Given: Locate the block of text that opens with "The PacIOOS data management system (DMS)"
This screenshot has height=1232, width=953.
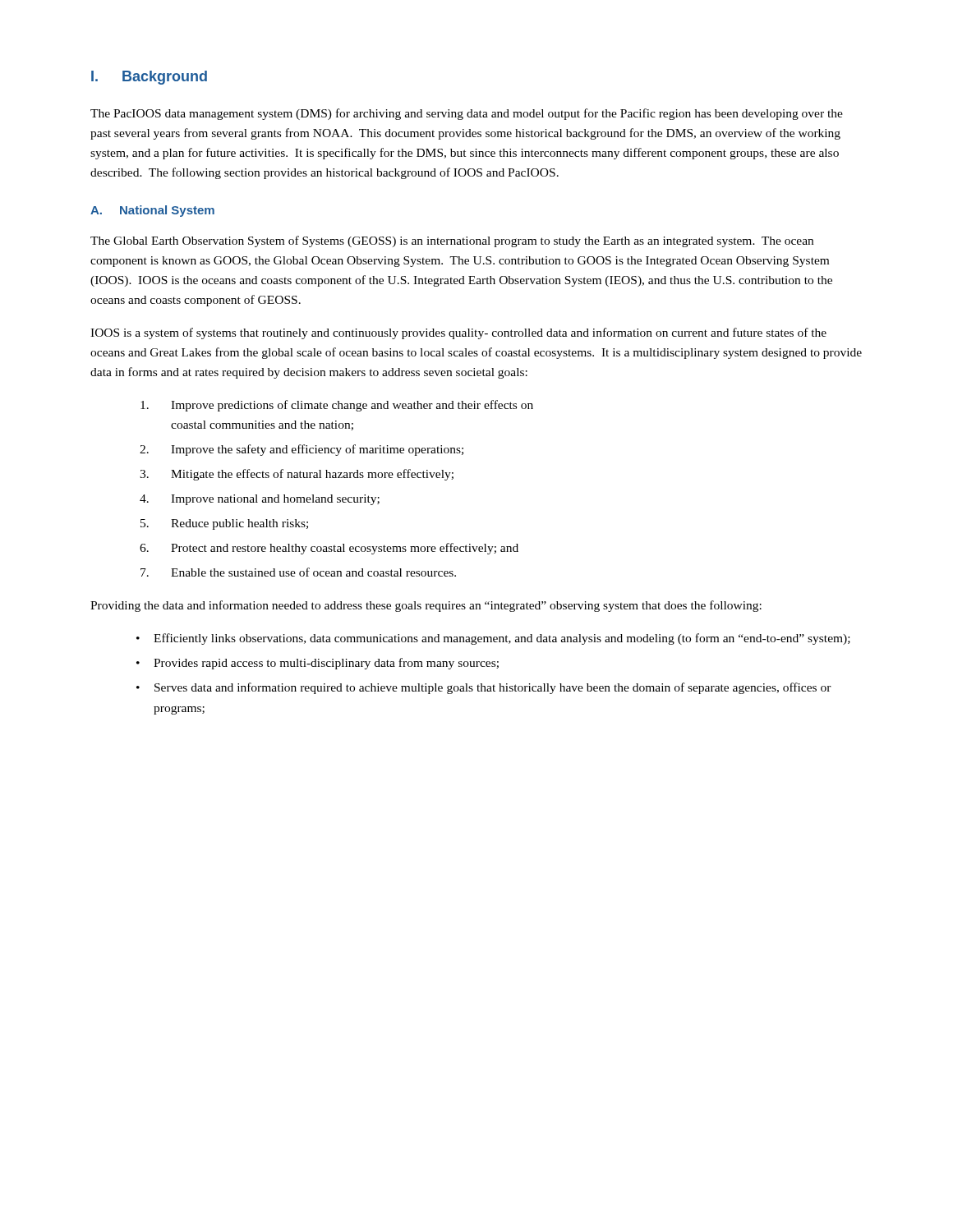Looking at the screenshot, I should tap(467, 142).
